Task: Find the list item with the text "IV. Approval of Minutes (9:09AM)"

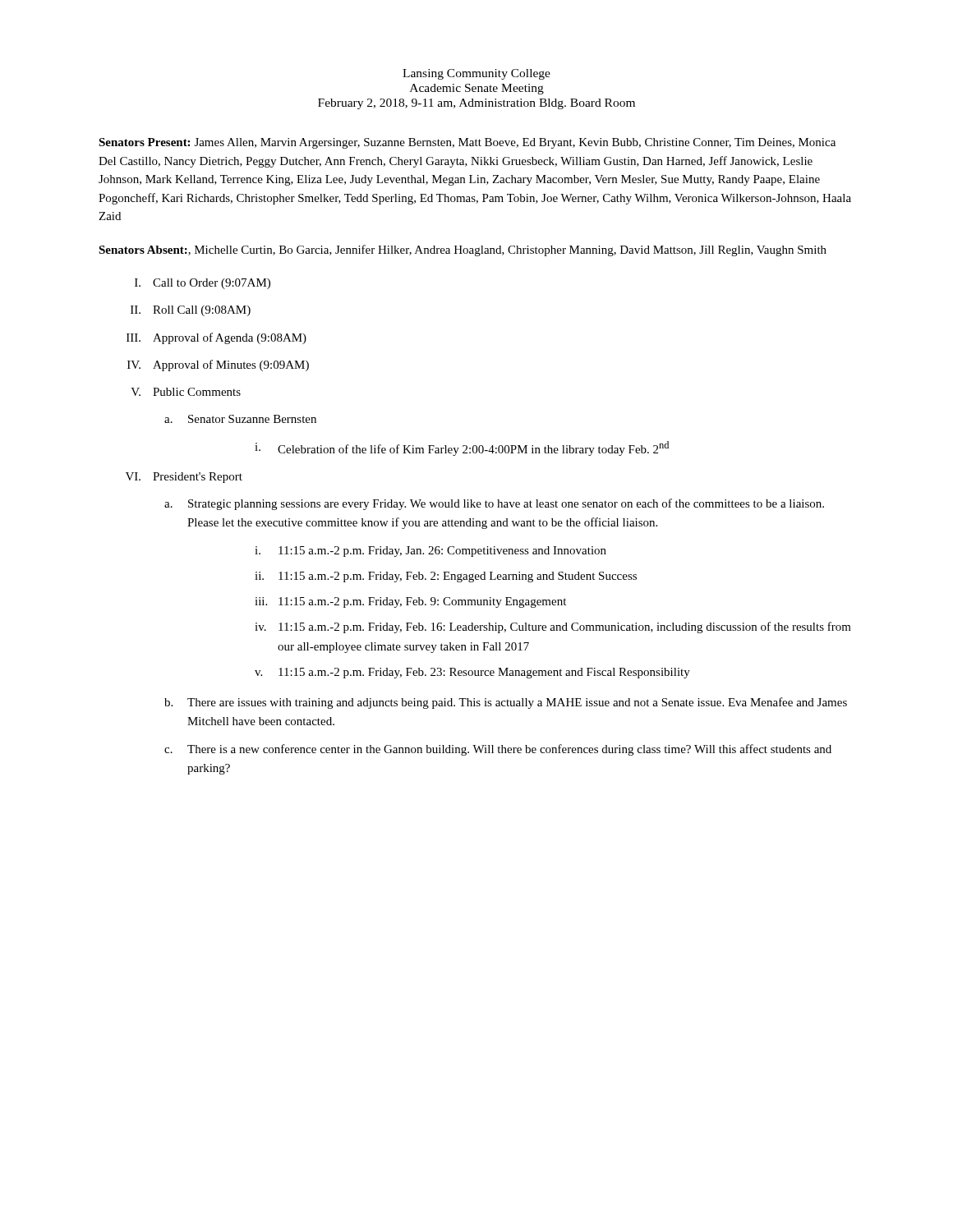Action: 218,365
